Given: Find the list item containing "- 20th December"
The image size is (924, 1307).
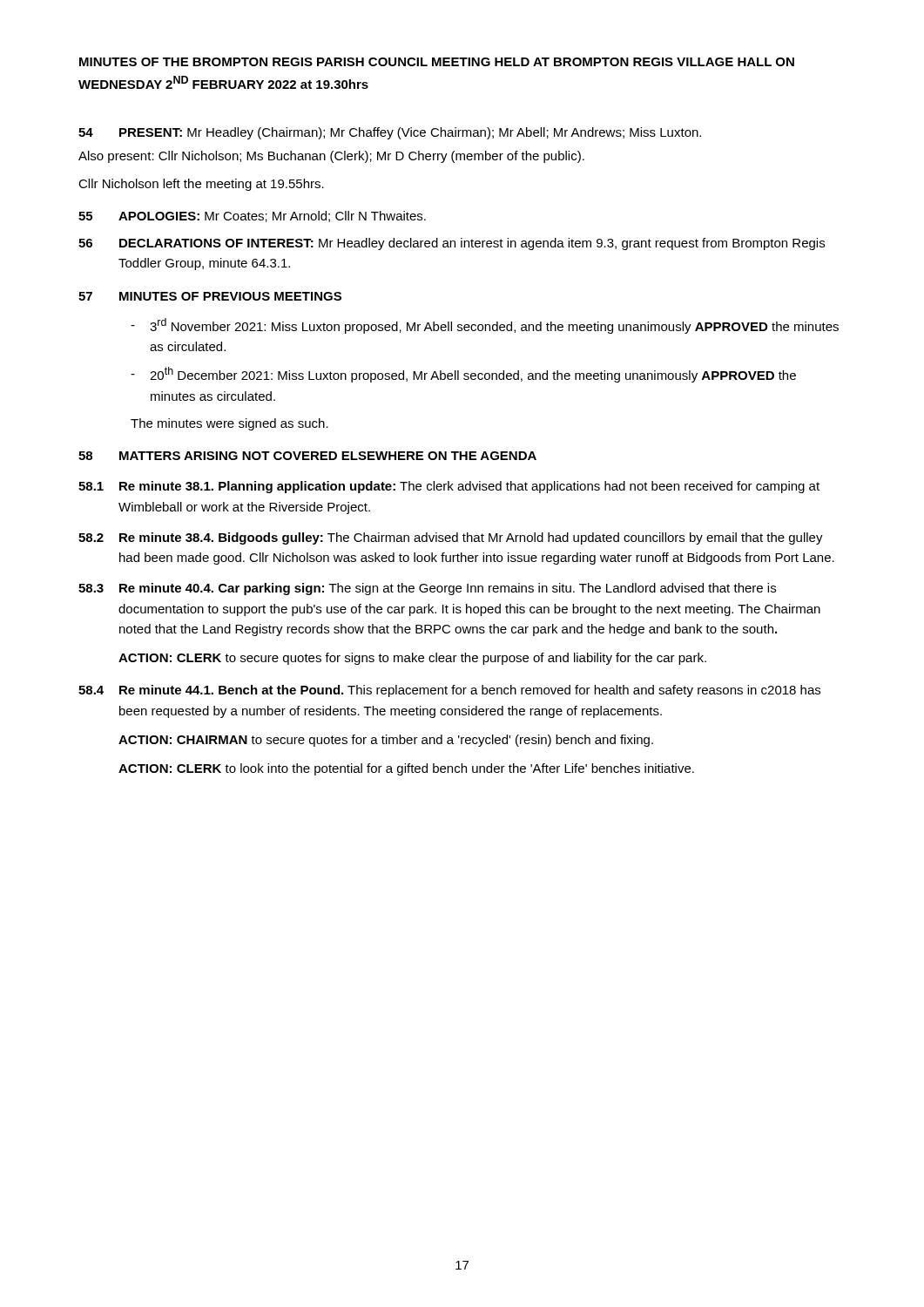Looking at the screenshot, I should (x=488, y=385).
